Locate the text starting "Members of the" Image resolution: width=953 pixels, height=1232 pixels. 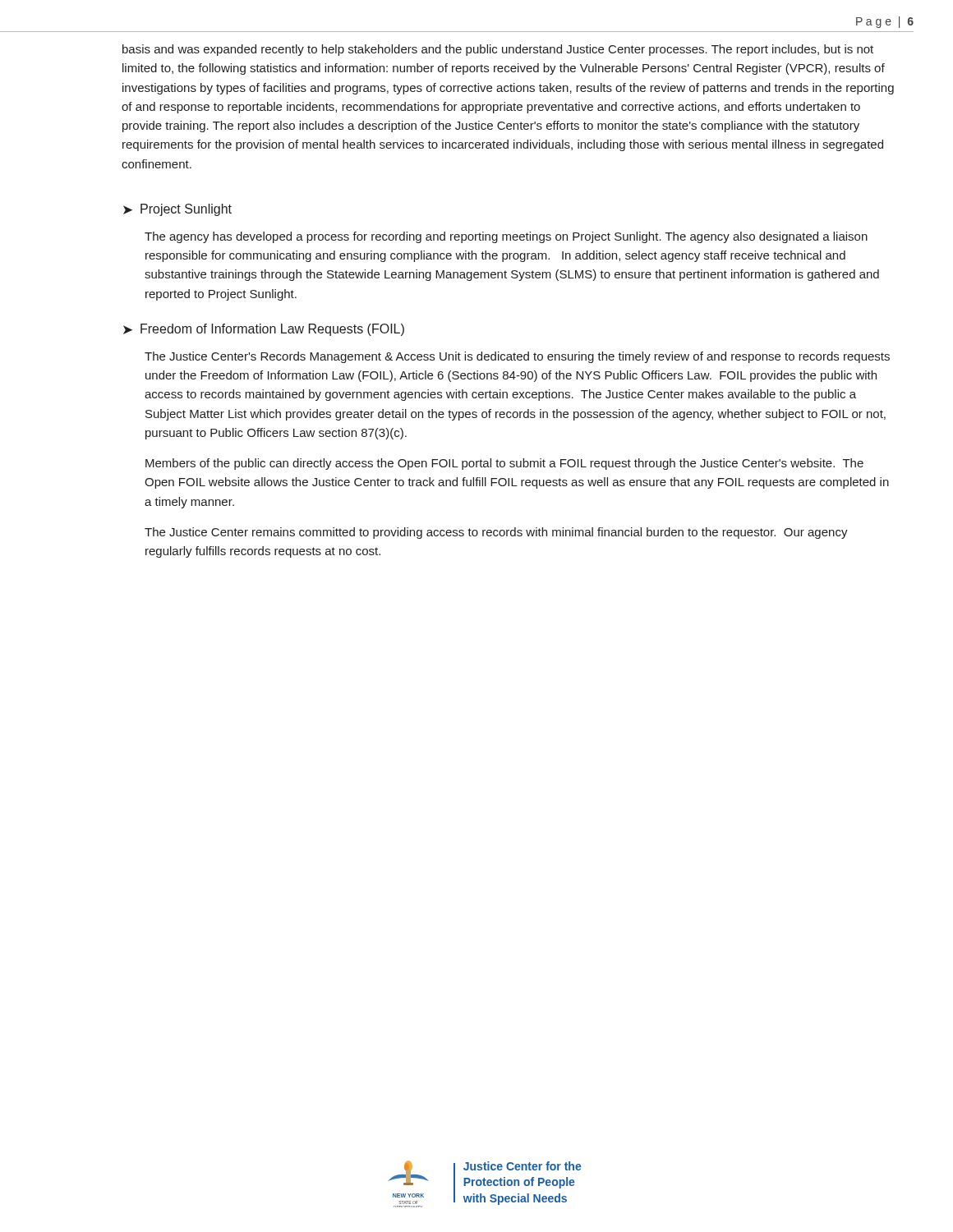tap(517, 482)
